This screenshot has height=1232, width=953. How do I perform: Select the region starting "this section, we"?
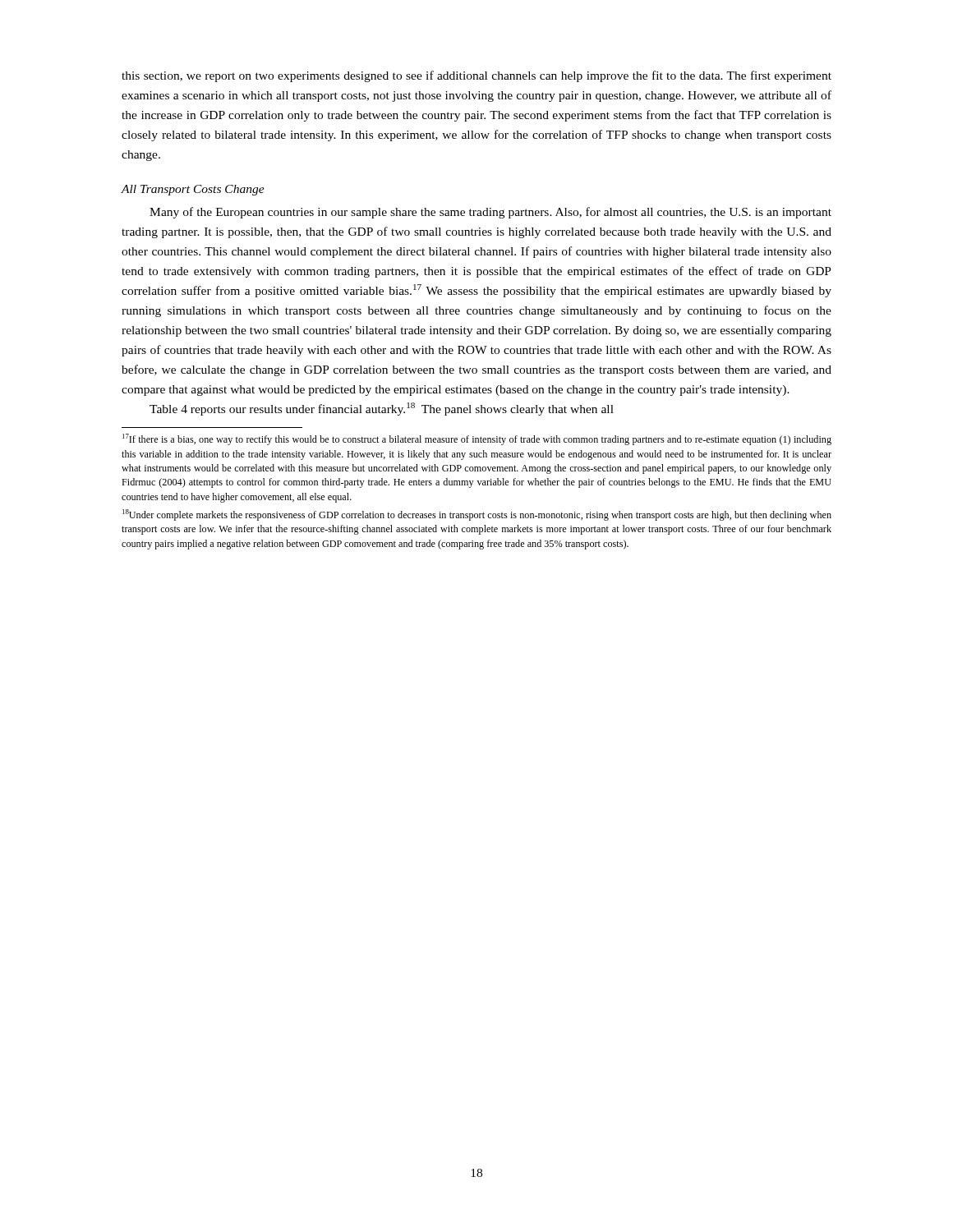coord(476,115)
